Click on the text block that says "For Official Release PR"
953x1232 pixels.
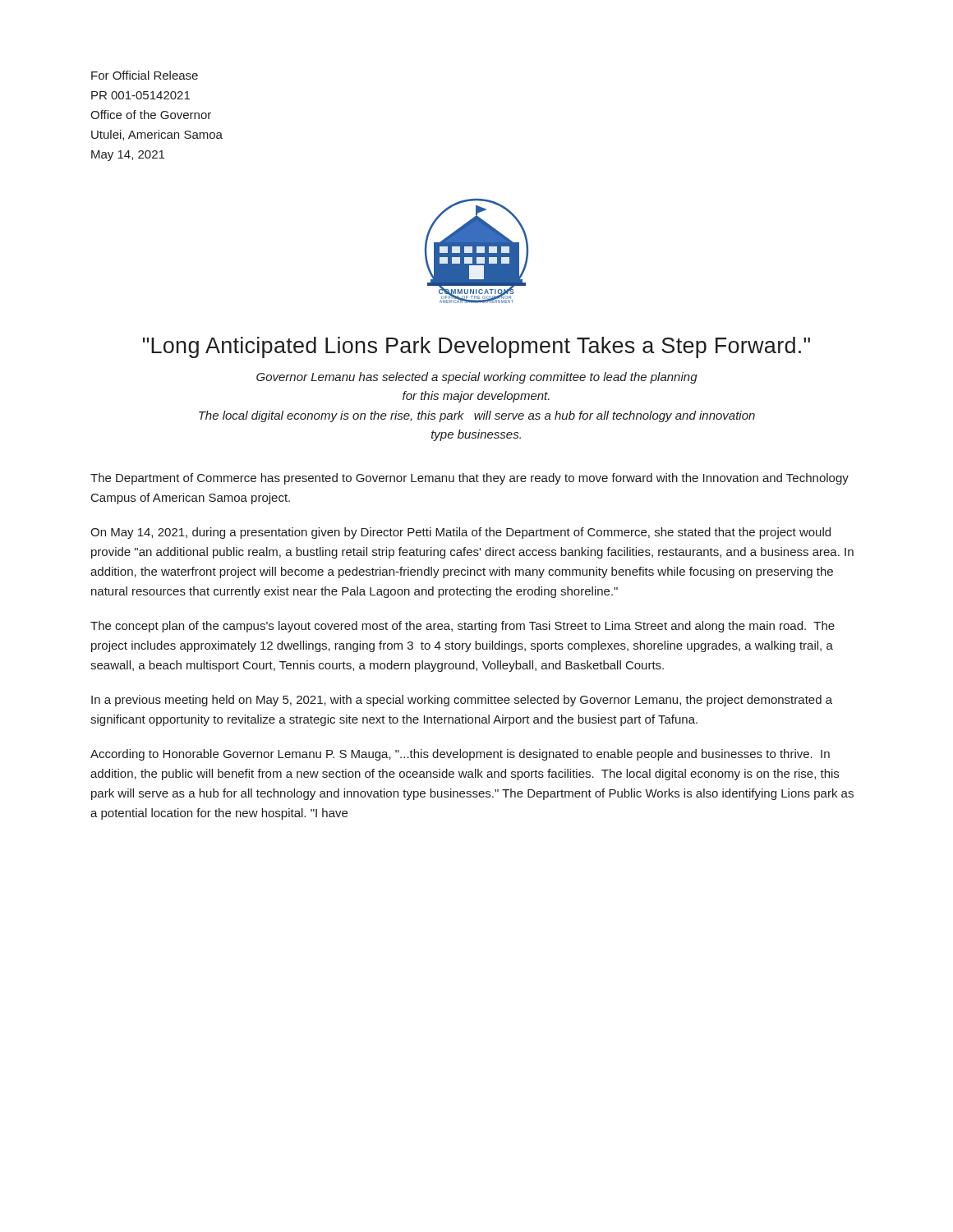[x=156, y=115]
